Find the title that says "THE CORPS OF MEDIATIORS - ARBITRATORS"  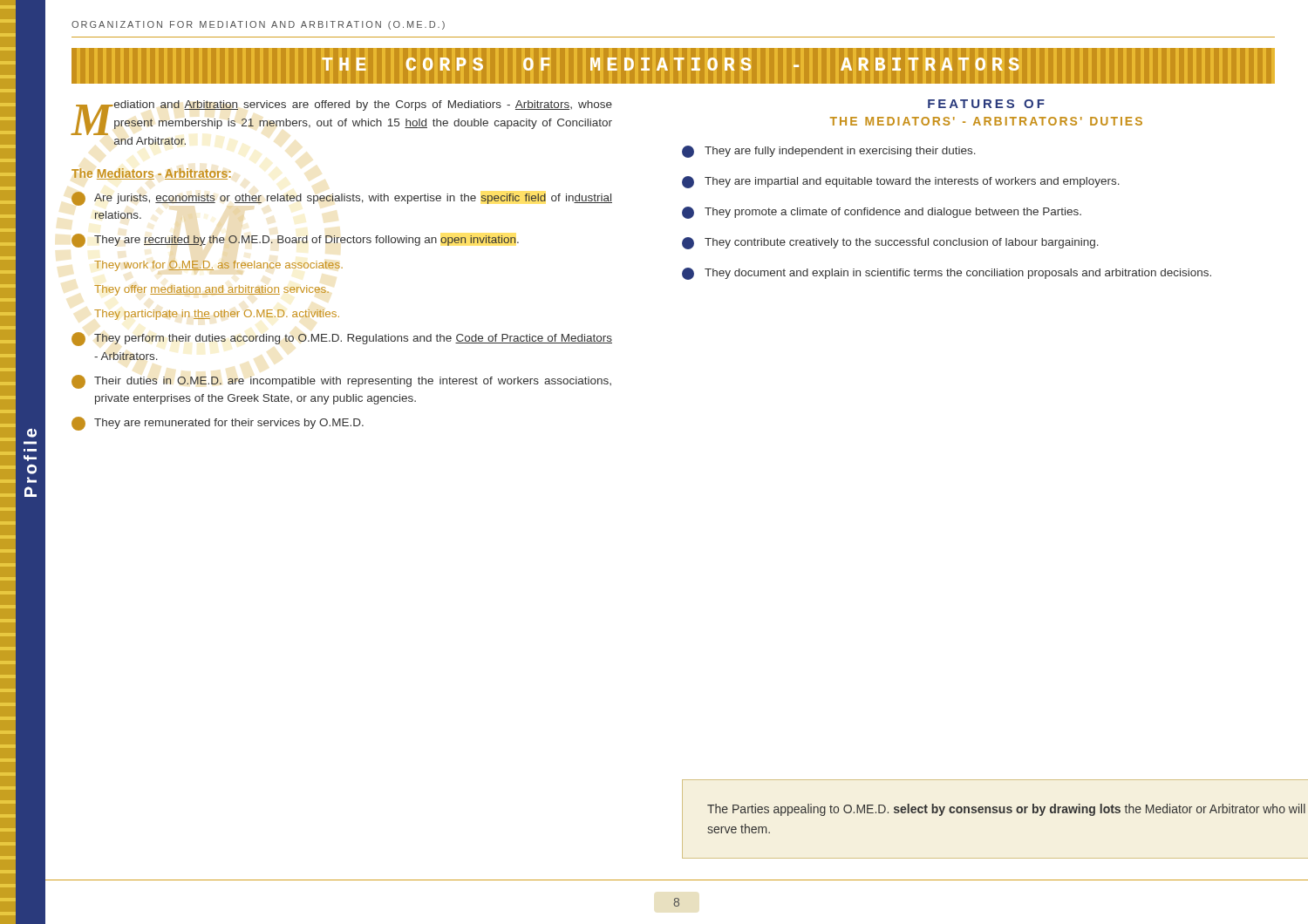673,66
